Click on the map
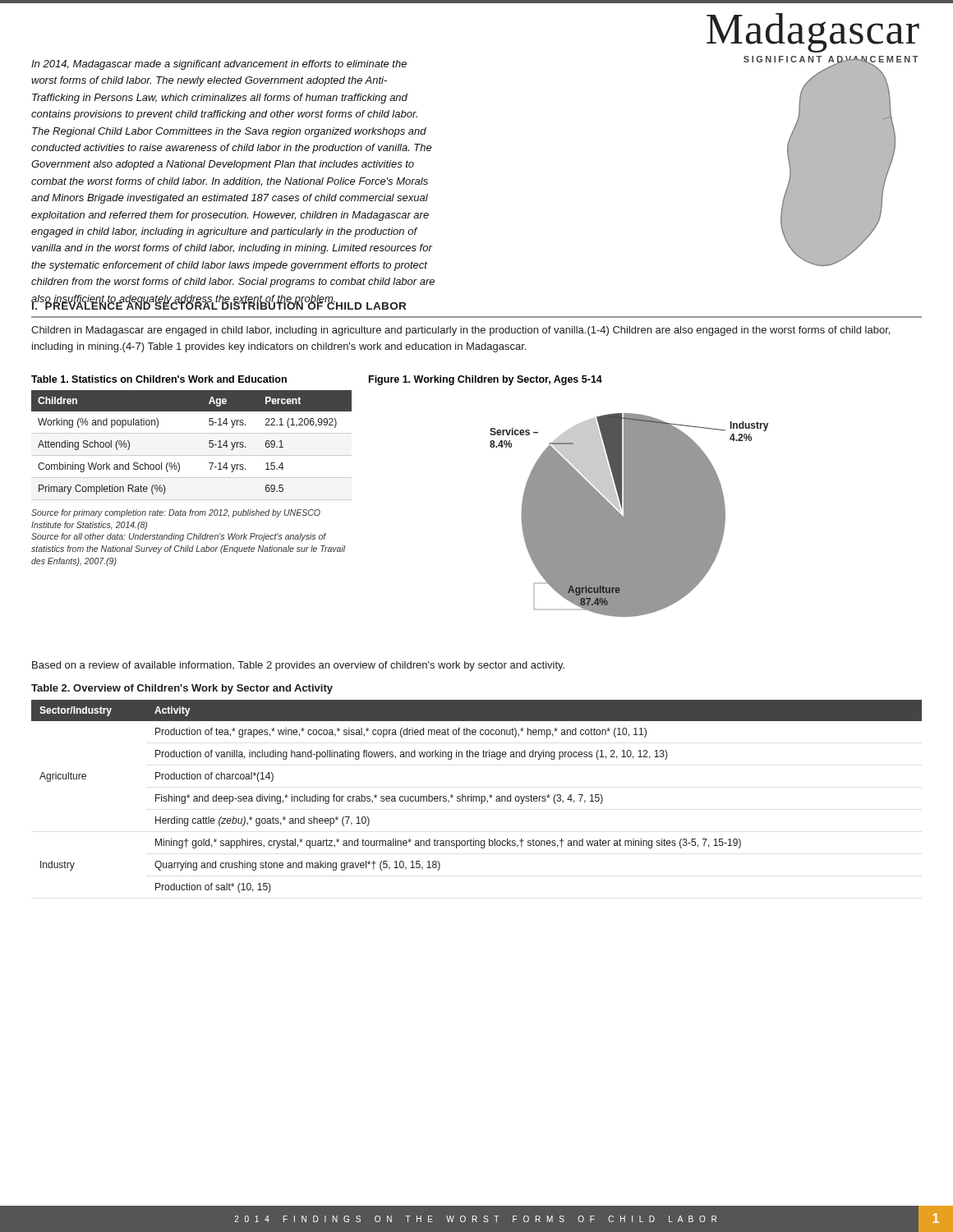Image resolution: width=953 pixels, height=1232 pixels. coord(833,162)
